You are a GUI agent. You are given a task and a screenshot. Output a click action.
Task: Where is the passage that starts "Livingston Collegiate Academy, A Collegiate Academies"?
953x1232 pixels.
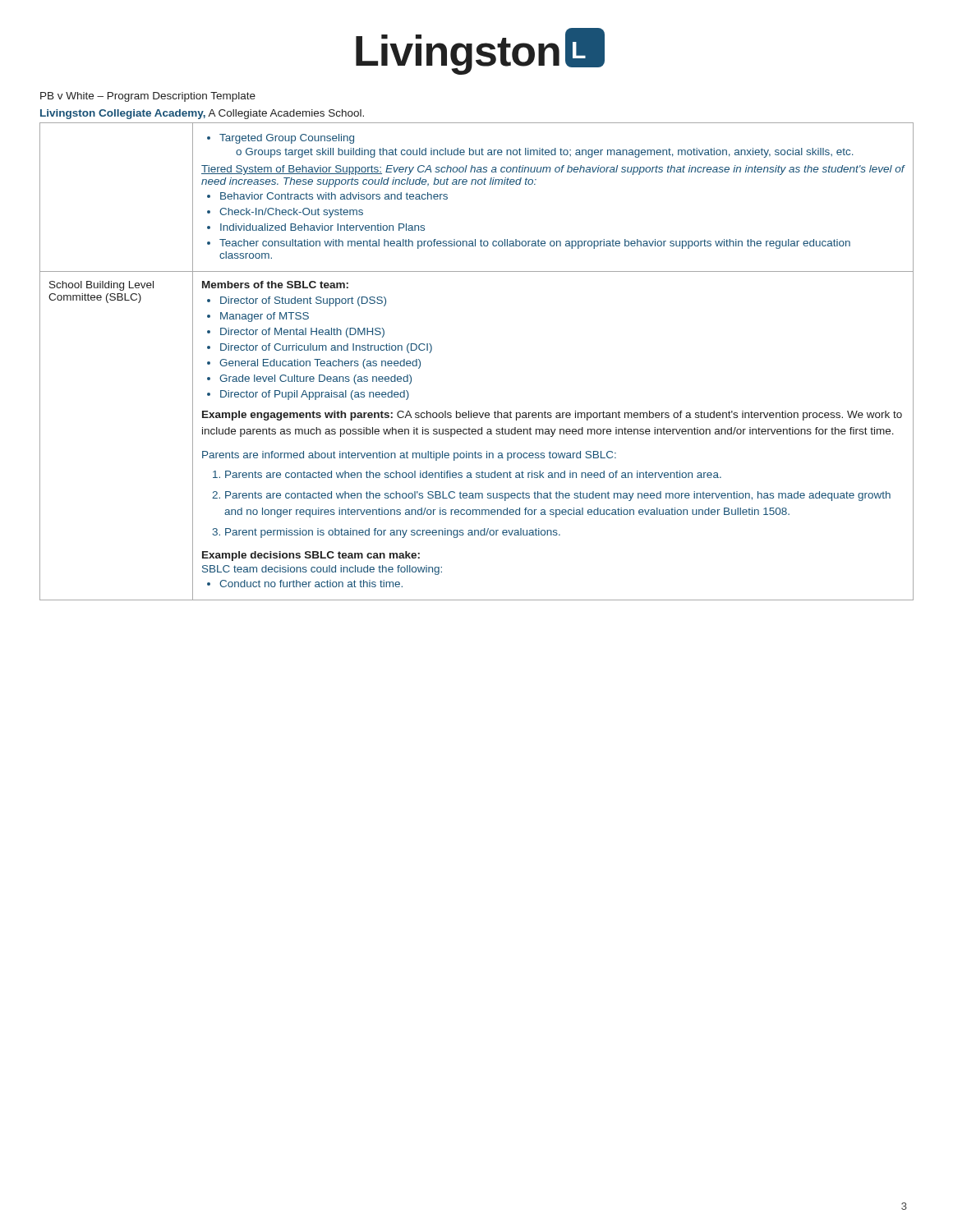coord(202,113)
